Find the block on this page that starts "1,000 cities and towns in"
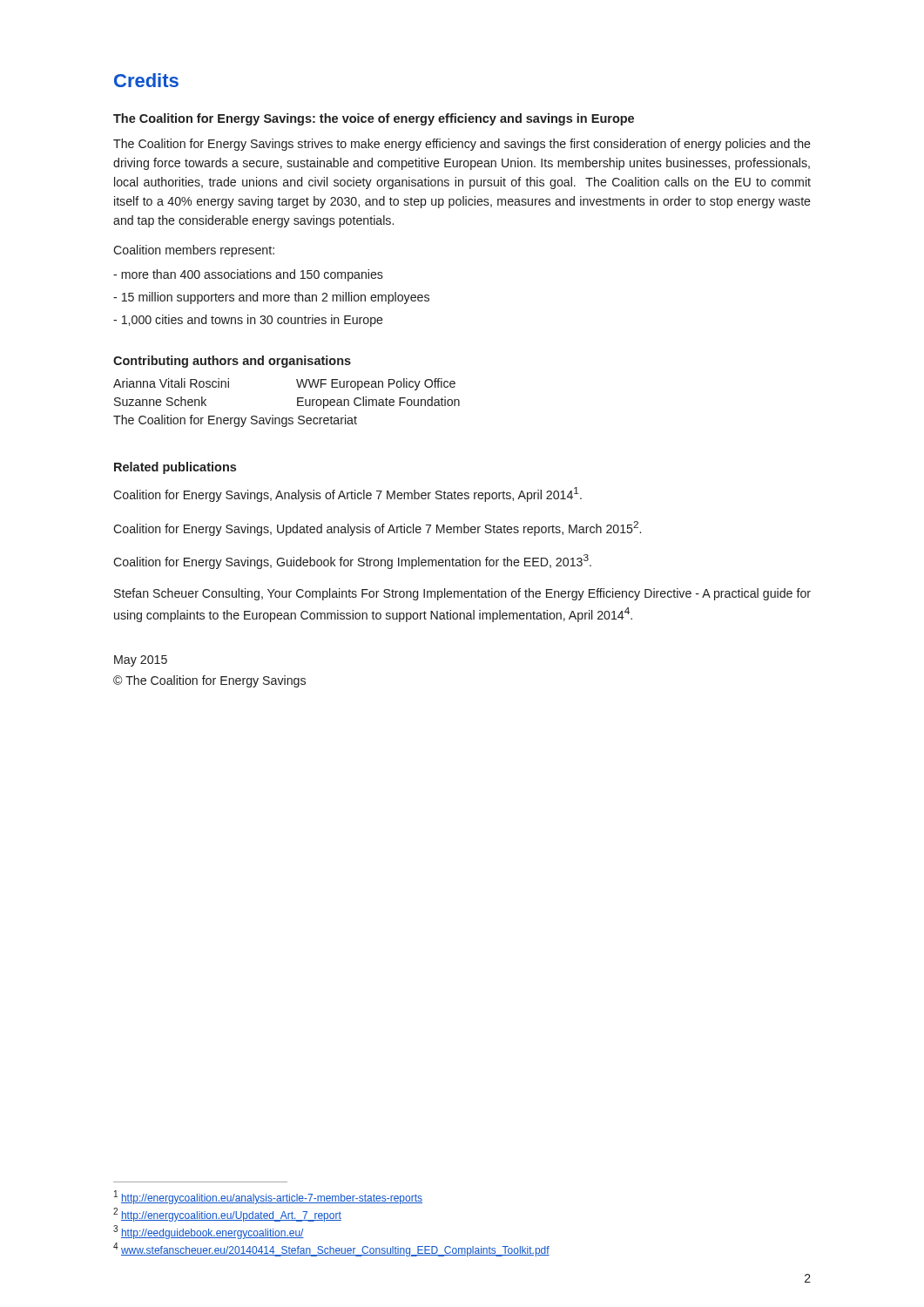This screenshot has height=1307, width=924. click(248, 320)
